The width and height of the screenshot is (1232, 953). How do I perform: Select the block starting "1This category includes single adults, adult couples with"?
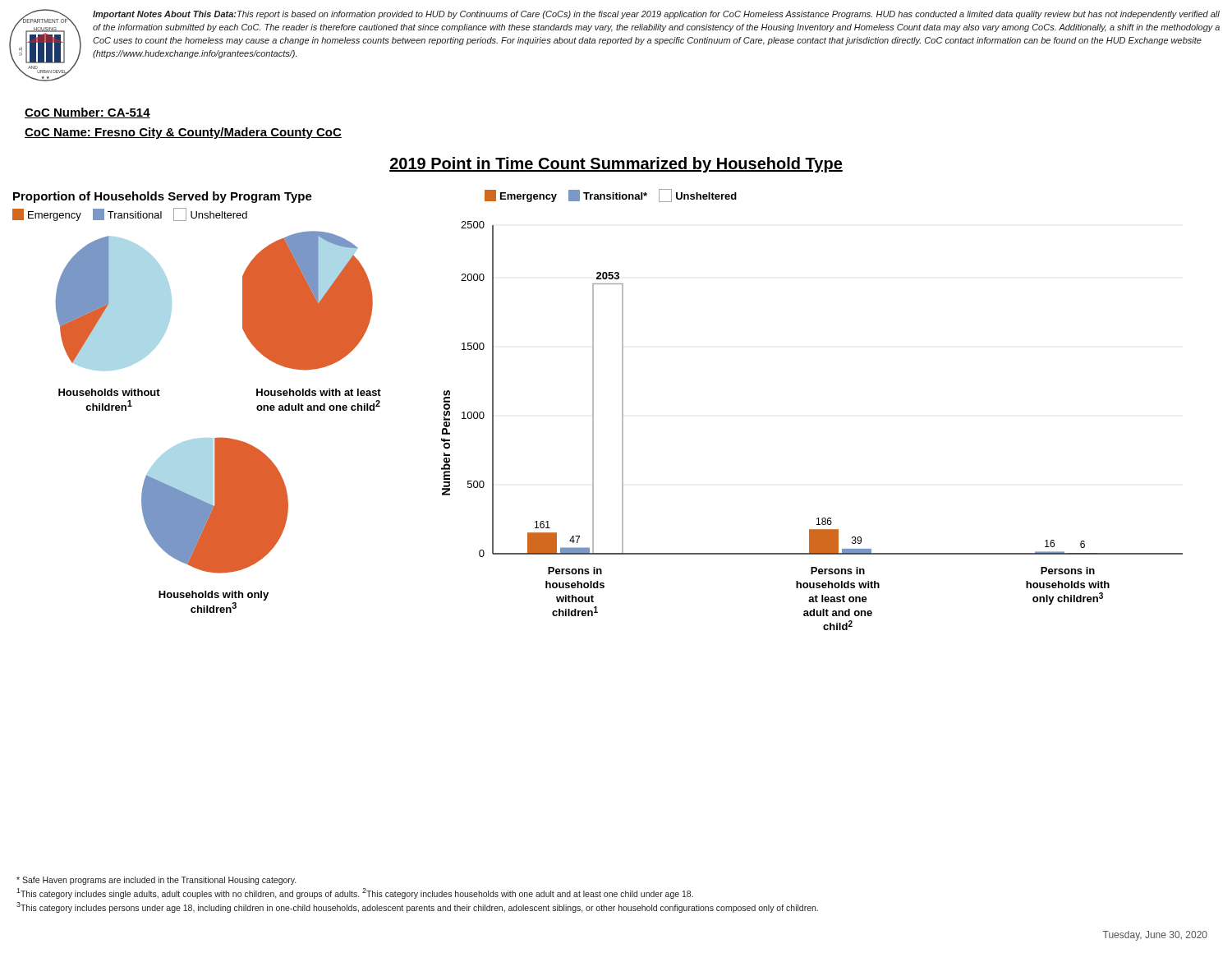coord(355,892)
